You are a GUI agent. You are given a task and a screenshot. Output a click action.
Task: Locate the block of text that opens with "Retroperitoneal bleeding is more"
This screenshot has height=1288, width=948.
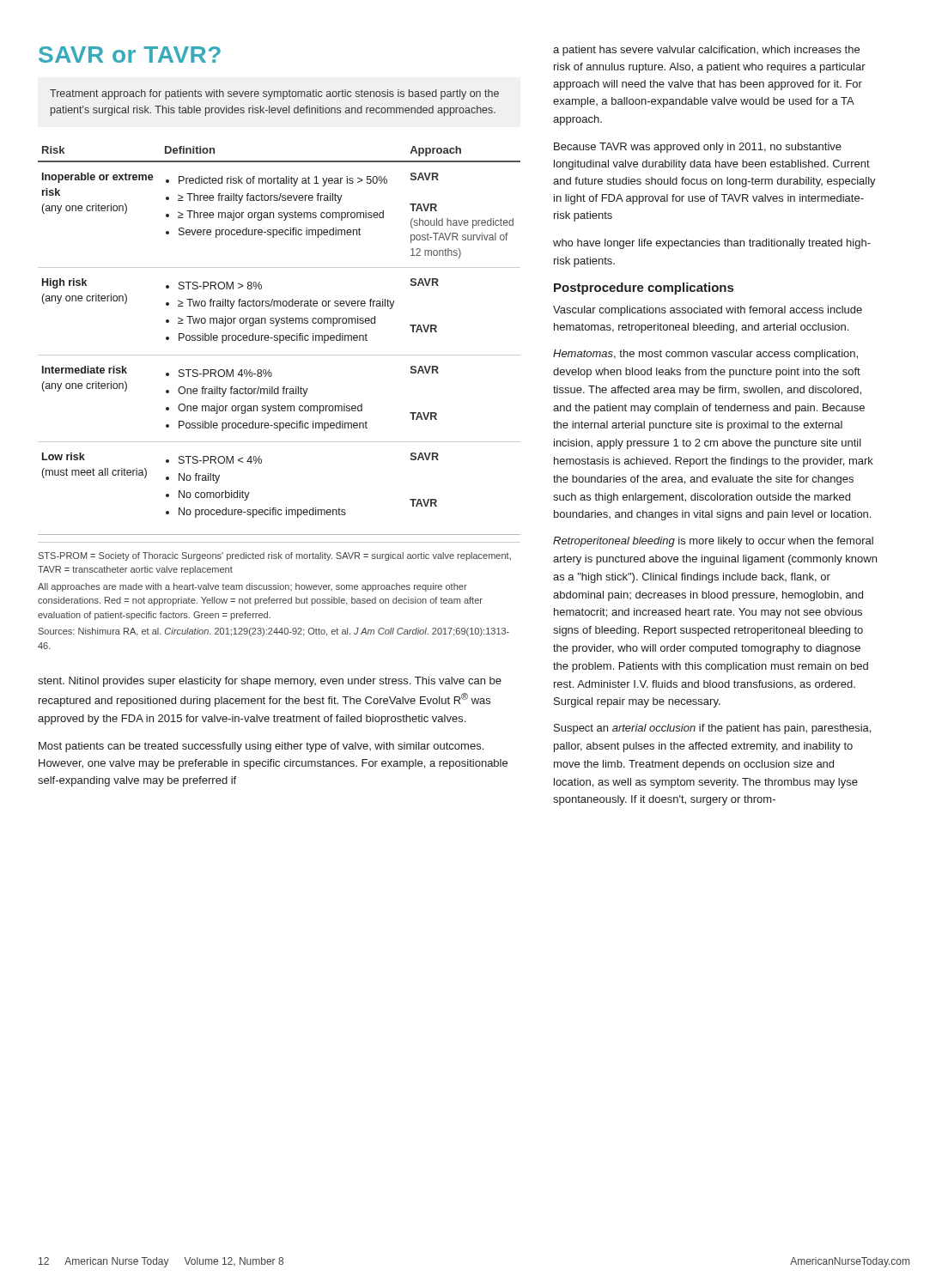tap(716, 622)
